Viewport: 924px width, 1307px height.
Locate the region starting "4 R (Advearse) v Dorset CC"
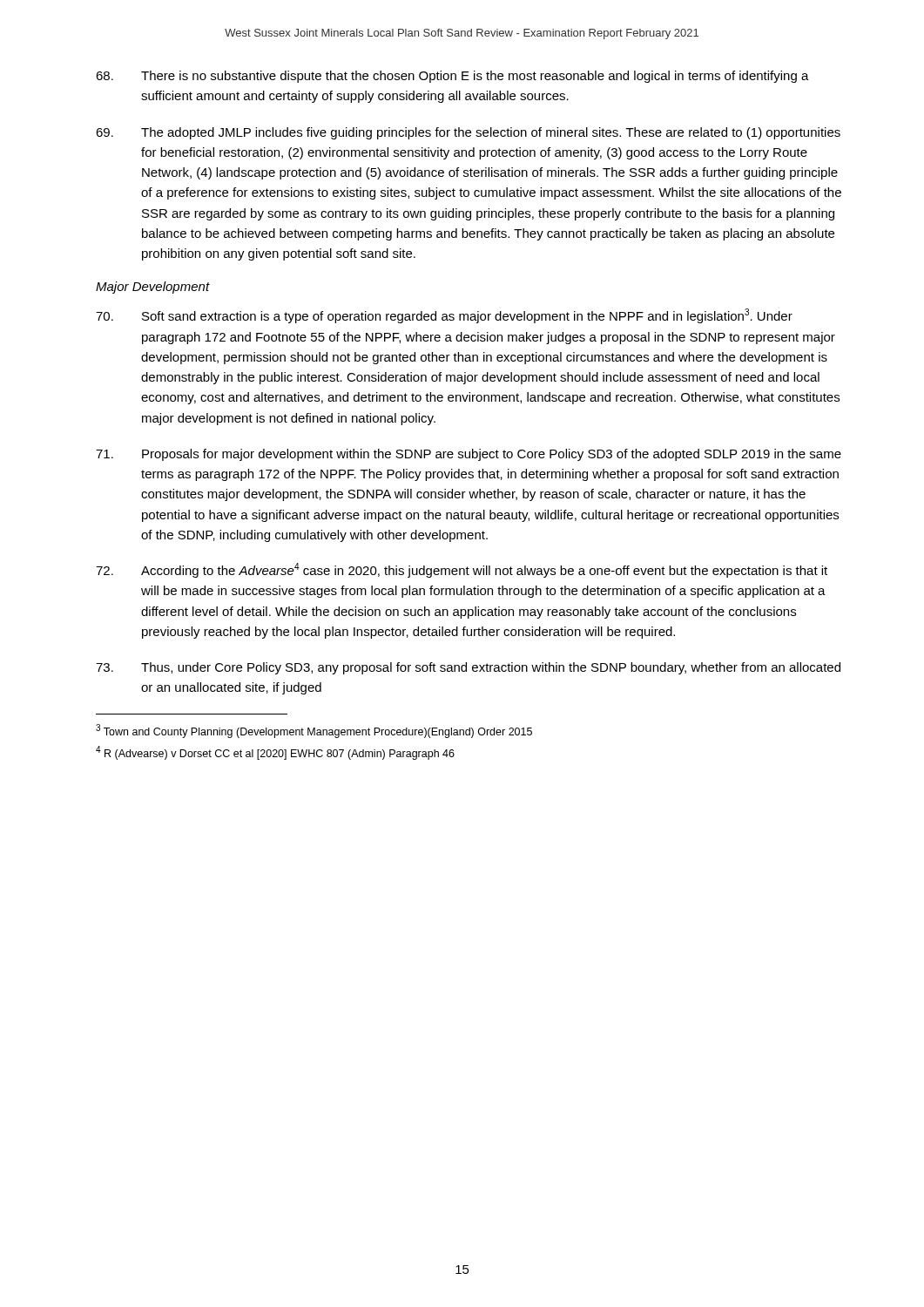click(275, 753)
